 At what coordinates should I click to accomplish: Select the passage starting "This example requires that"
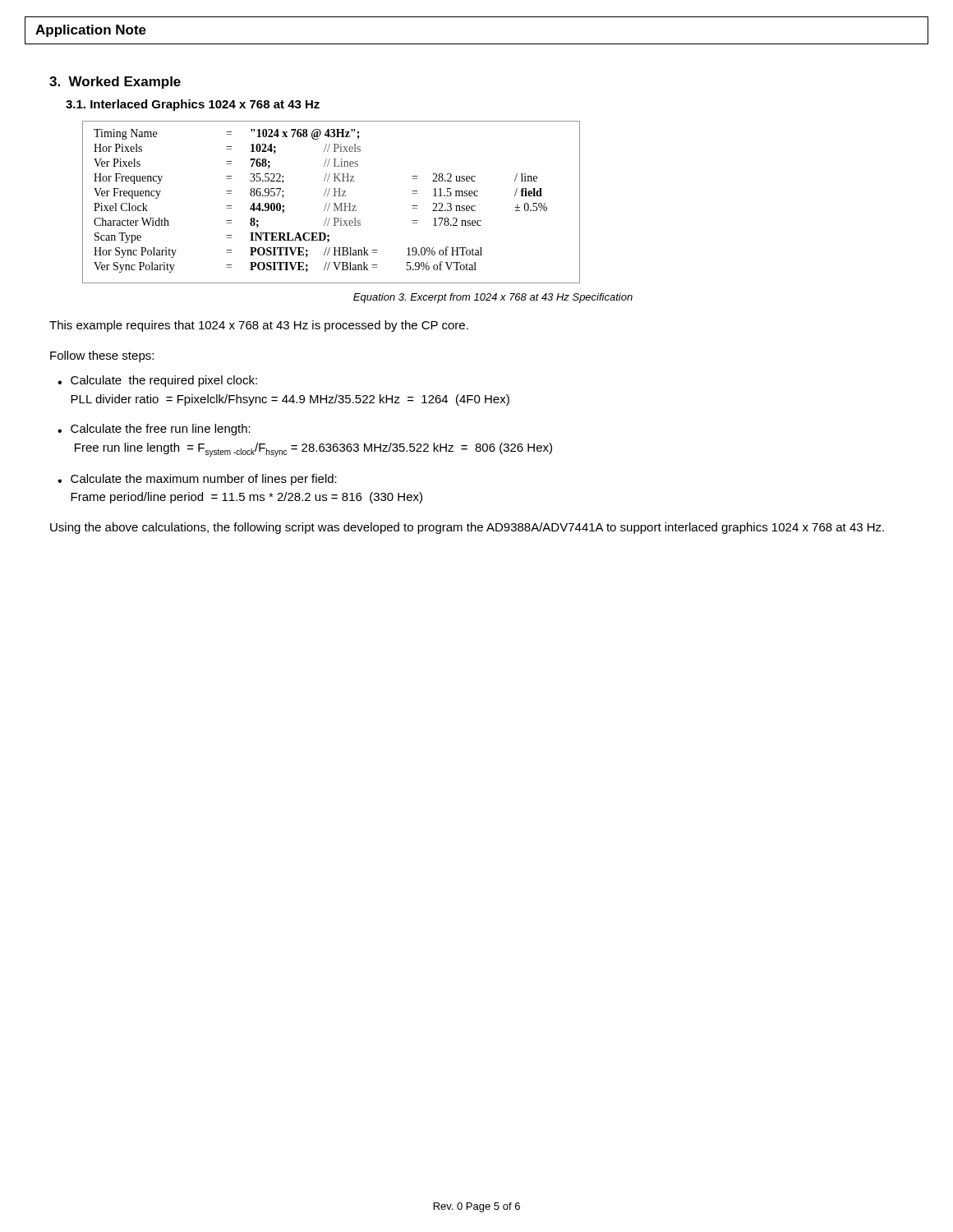[x=259, y=325]
